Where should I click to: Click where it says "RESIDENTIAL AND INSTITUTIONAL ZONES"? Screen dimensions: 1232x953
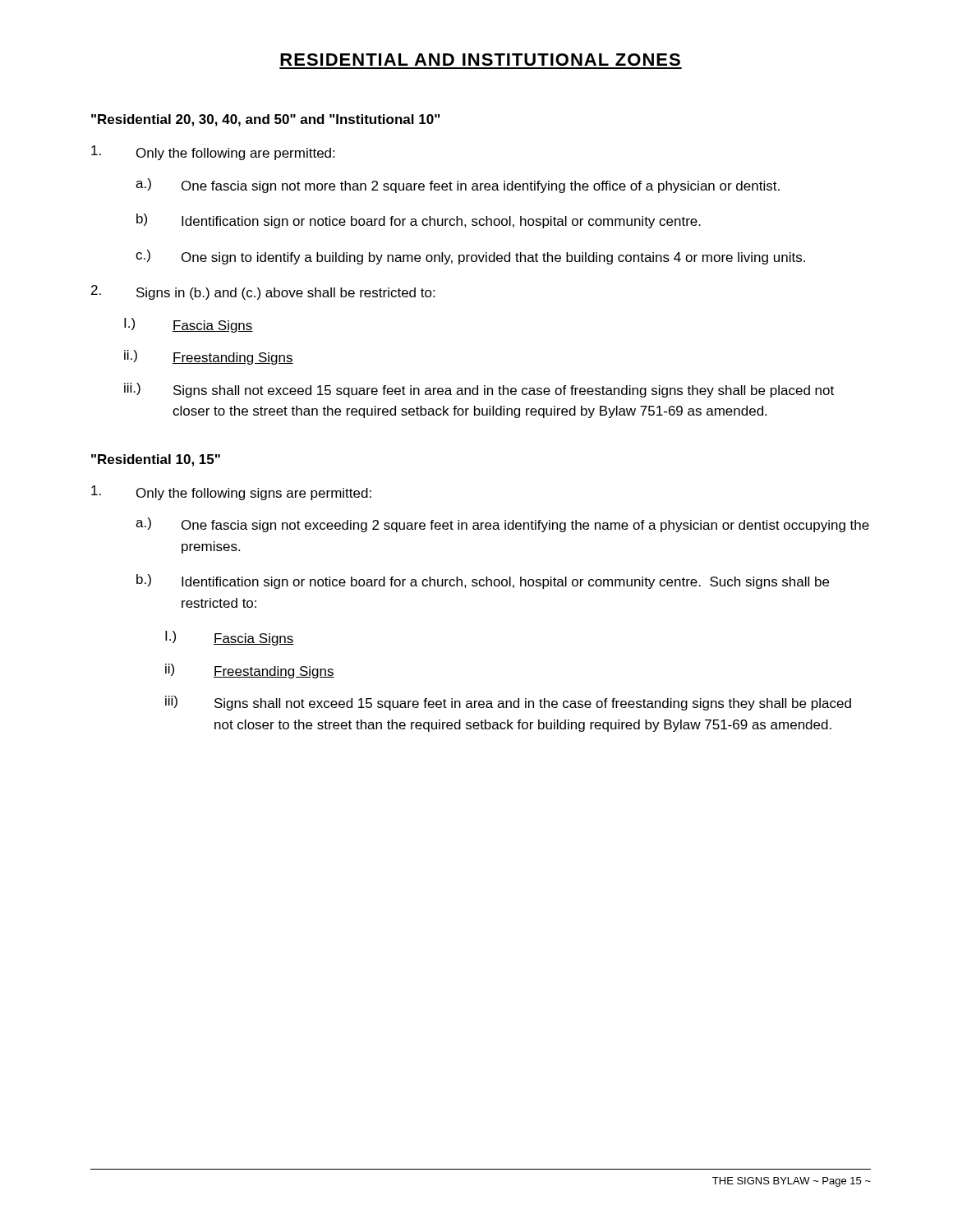(481, 60)
